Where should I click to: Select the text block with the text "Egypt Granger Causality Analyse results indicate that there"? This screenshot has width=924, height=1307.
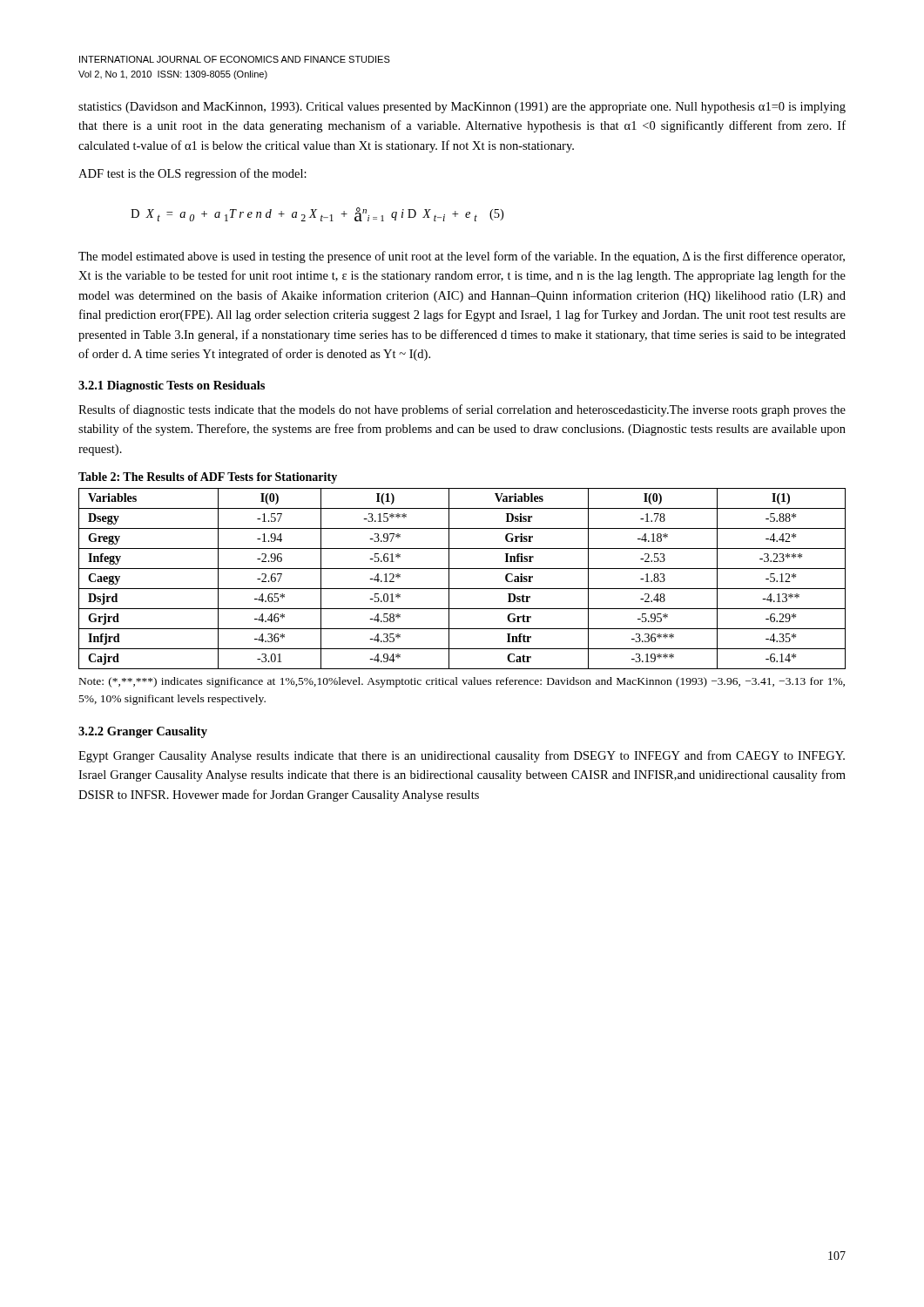462,775
